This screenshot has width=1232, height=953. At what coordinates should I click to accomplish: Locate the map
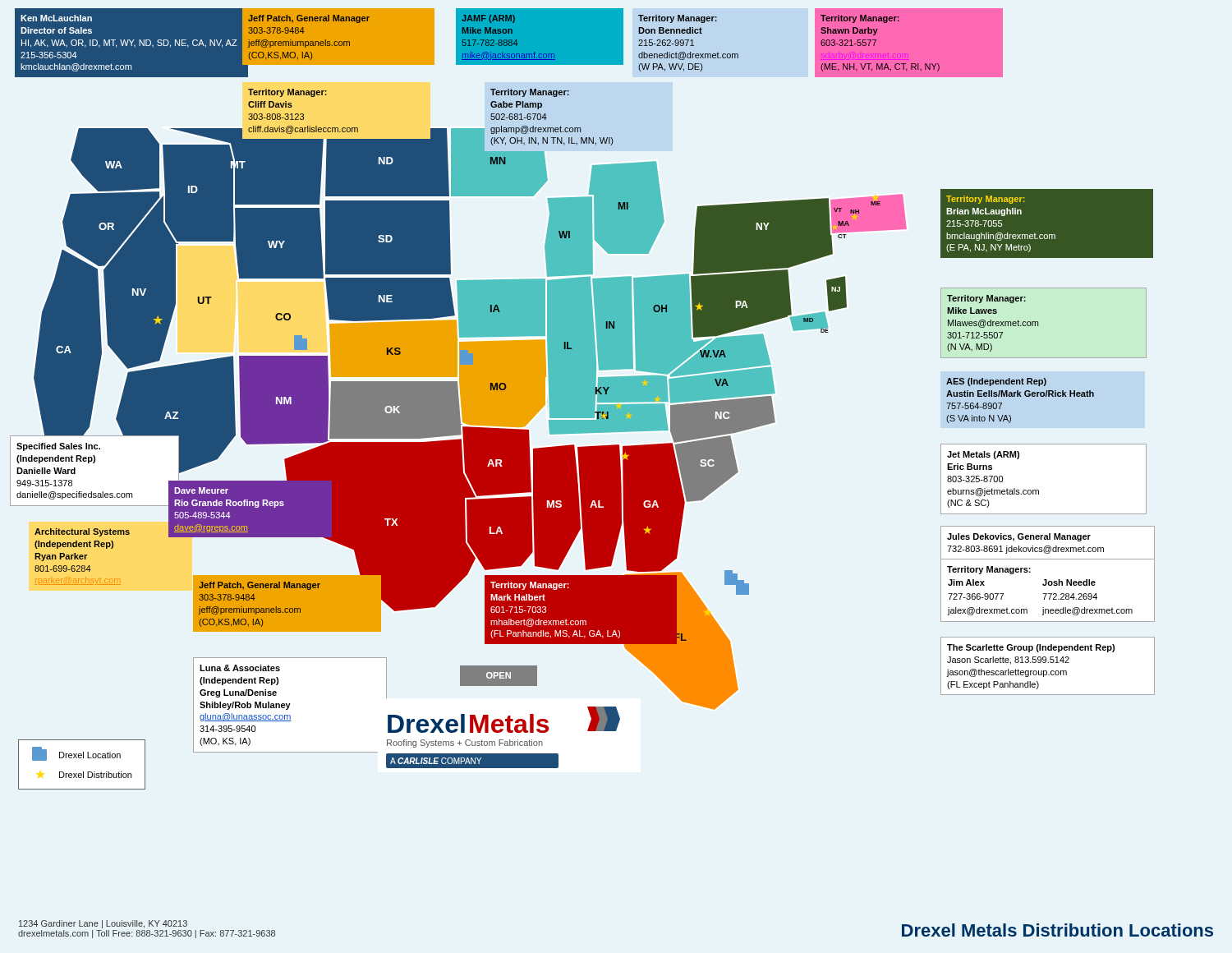pos(616,476)
